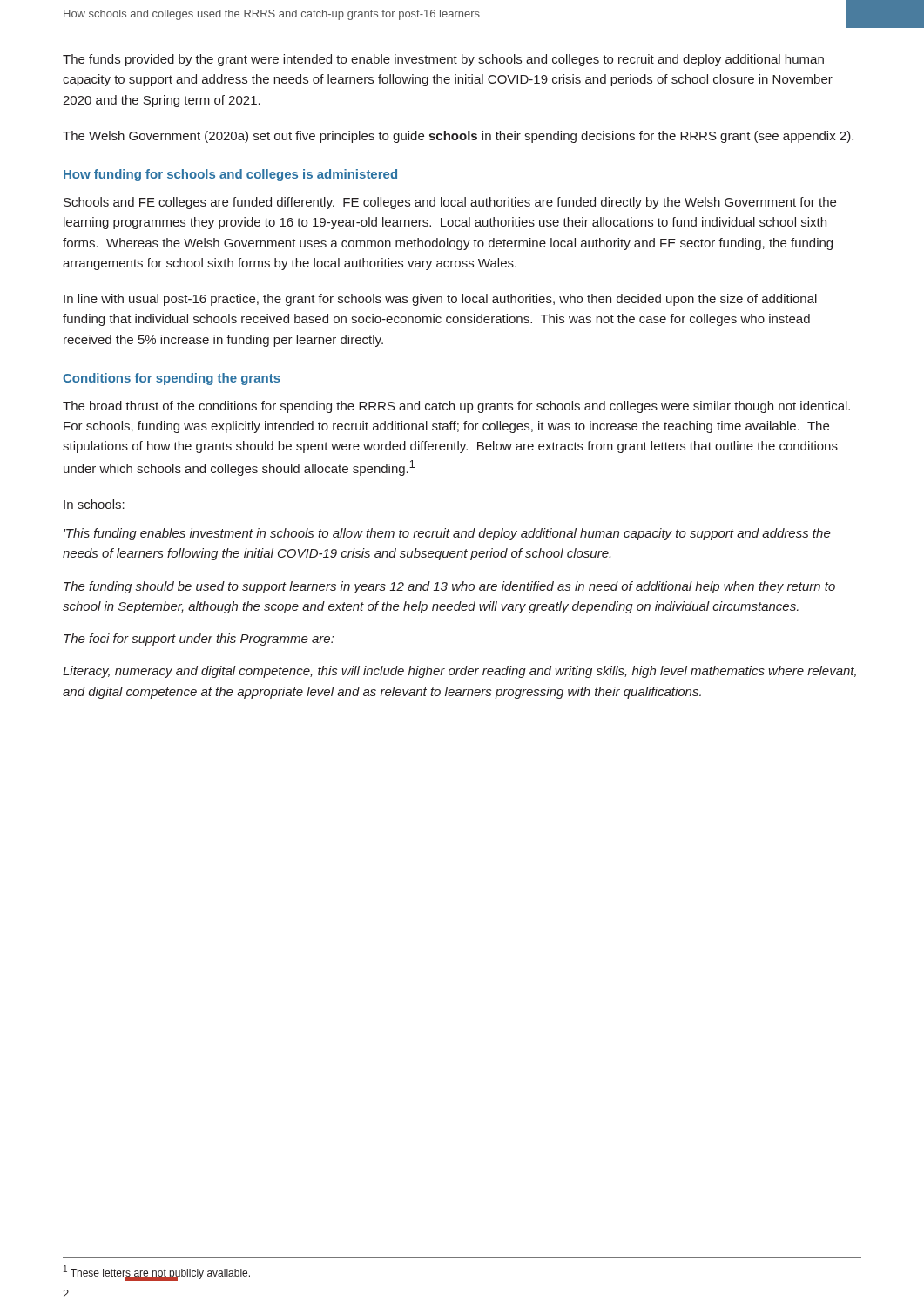924x1307 pixels.
Task: Find the block on this page that starts "The funds provided by the grant were"
Action: (448, 79)
